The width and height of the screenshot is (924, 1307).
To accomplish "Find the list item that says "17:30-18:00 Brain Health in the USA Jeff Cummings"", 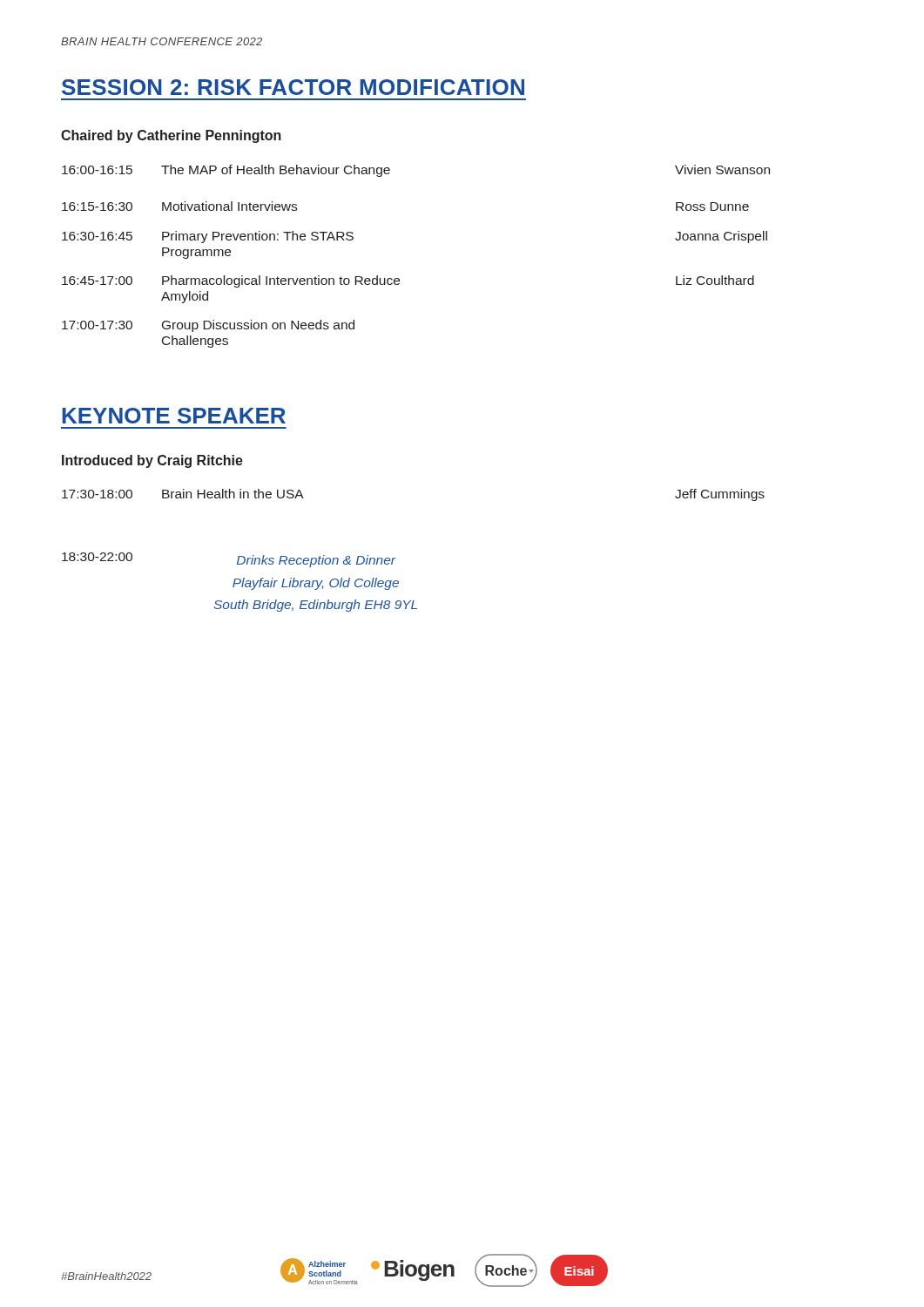I will point(94,494).
